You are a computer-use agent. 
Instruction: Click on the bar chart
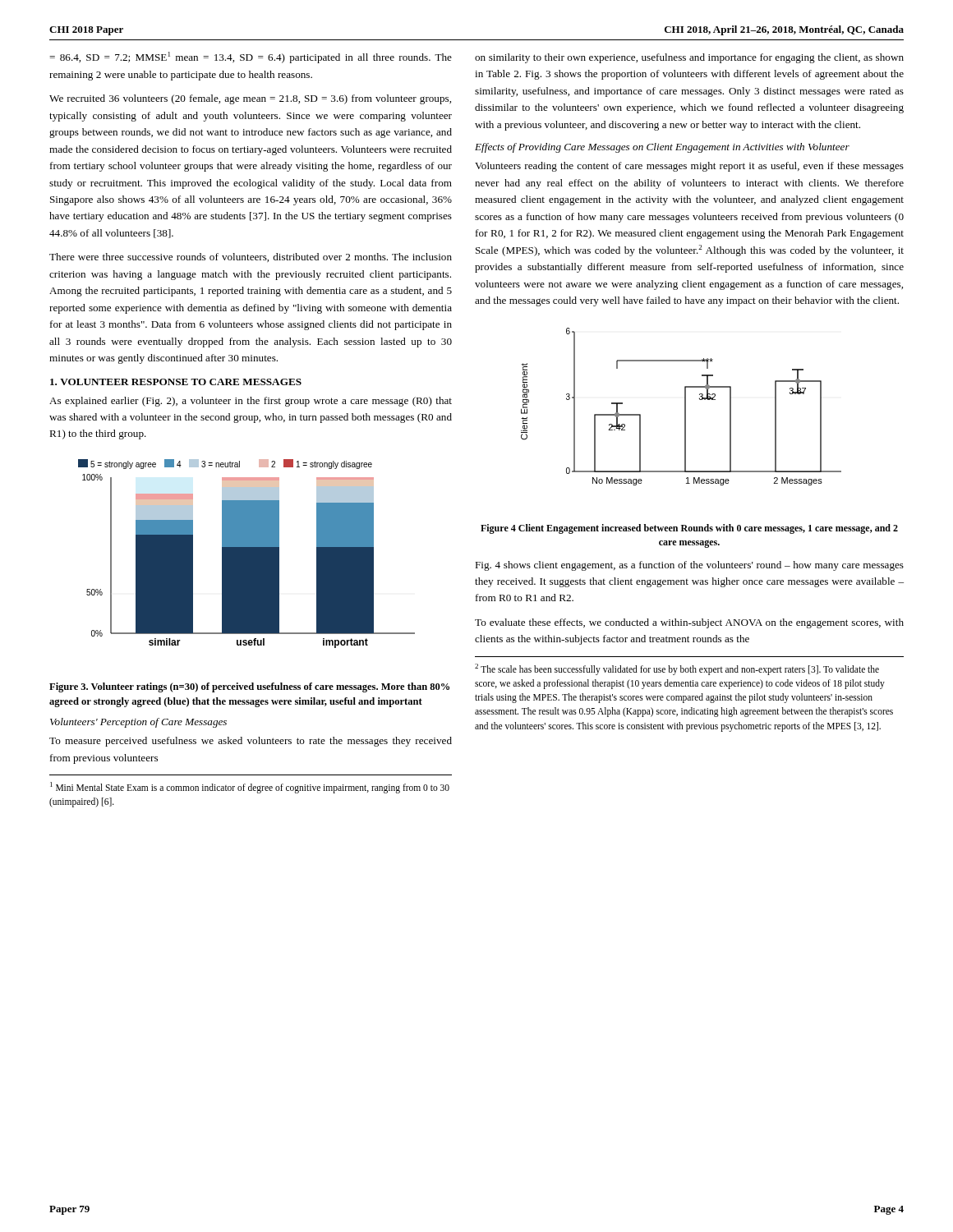pos(689,415)
